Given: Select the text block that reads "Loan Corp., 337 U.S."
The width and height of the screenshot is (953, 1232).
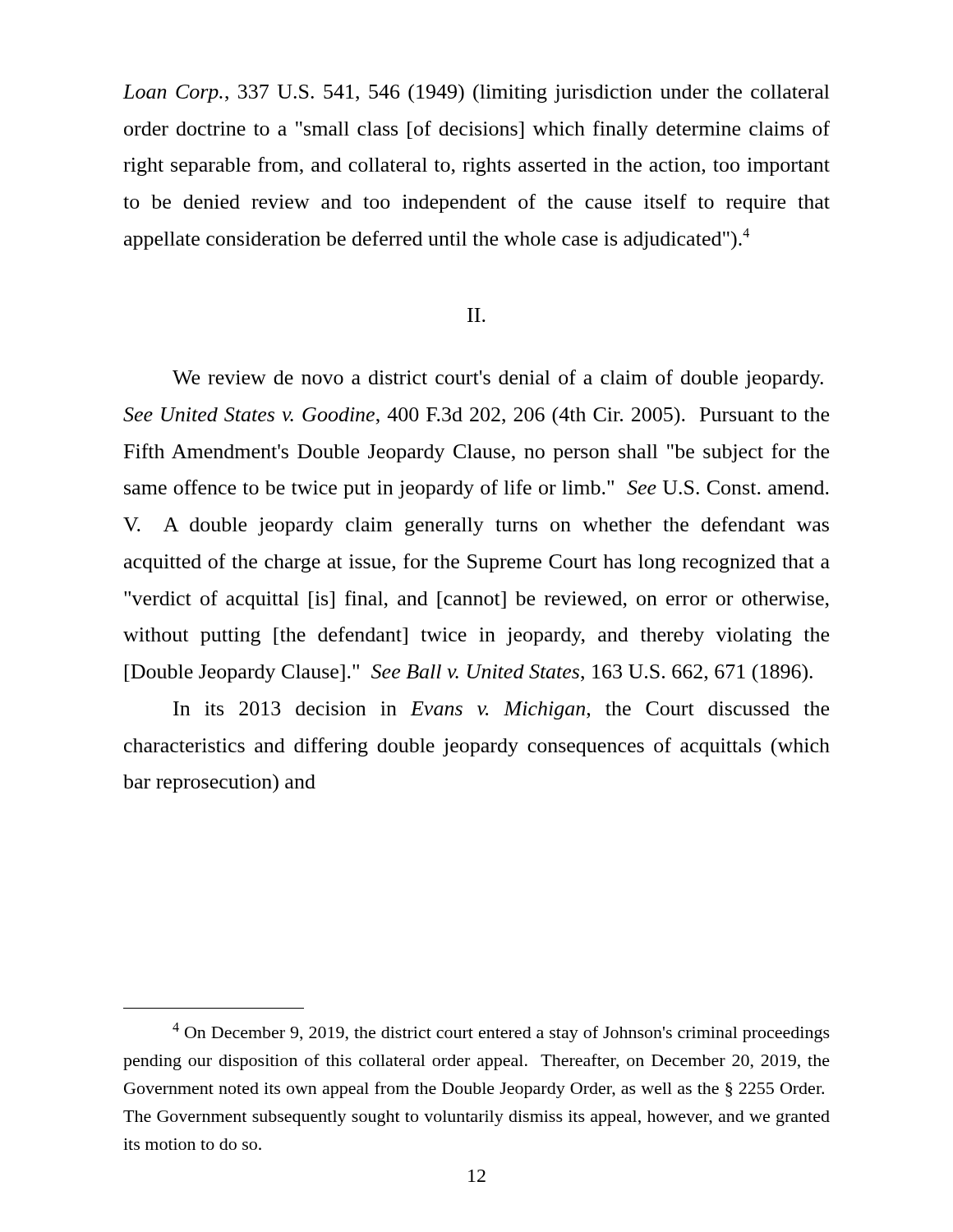Looking at the screenshot, I should 476,165.
